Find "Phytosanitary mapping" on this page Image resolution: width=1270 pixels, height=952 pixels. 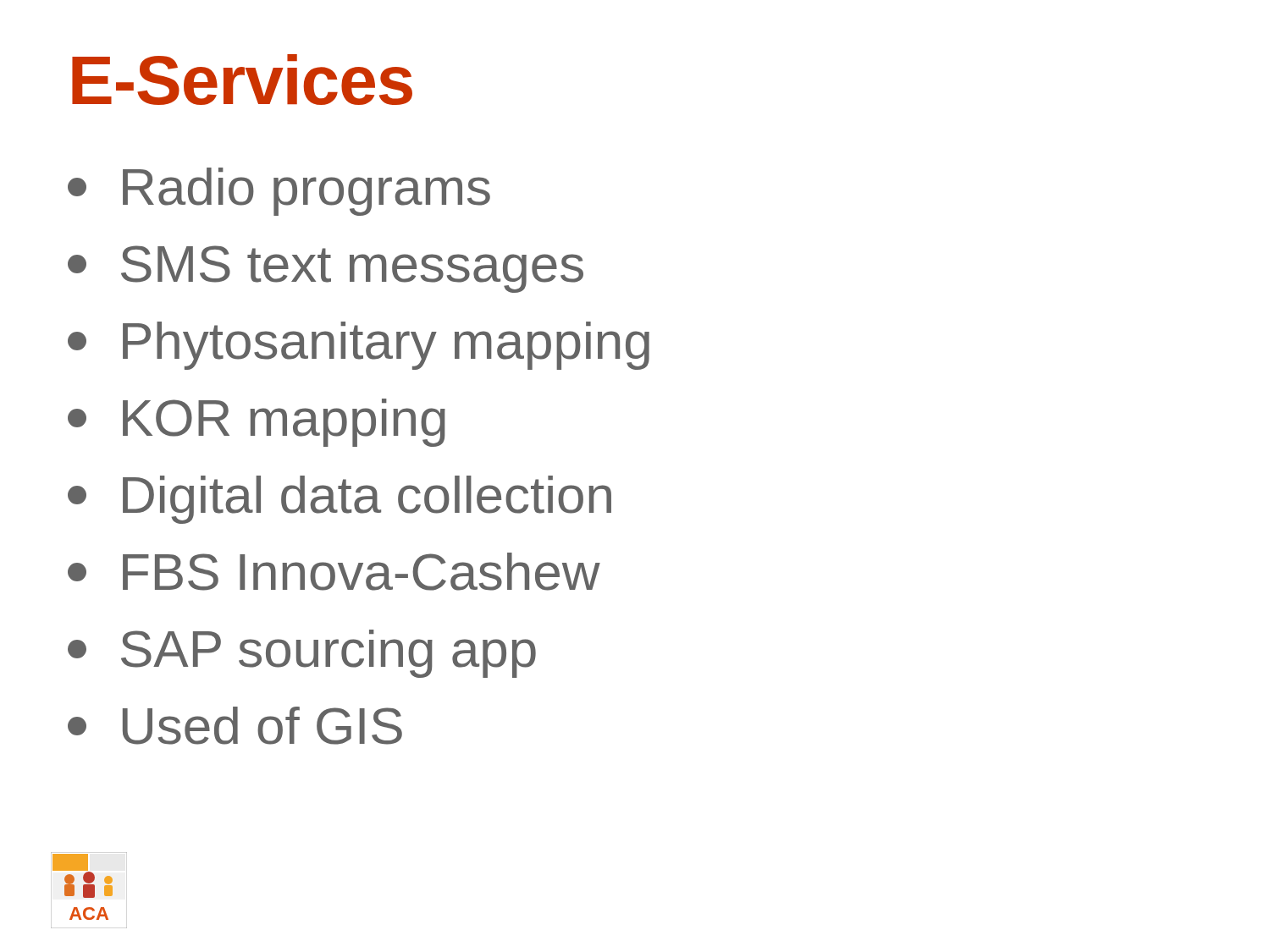click(360, 341)
